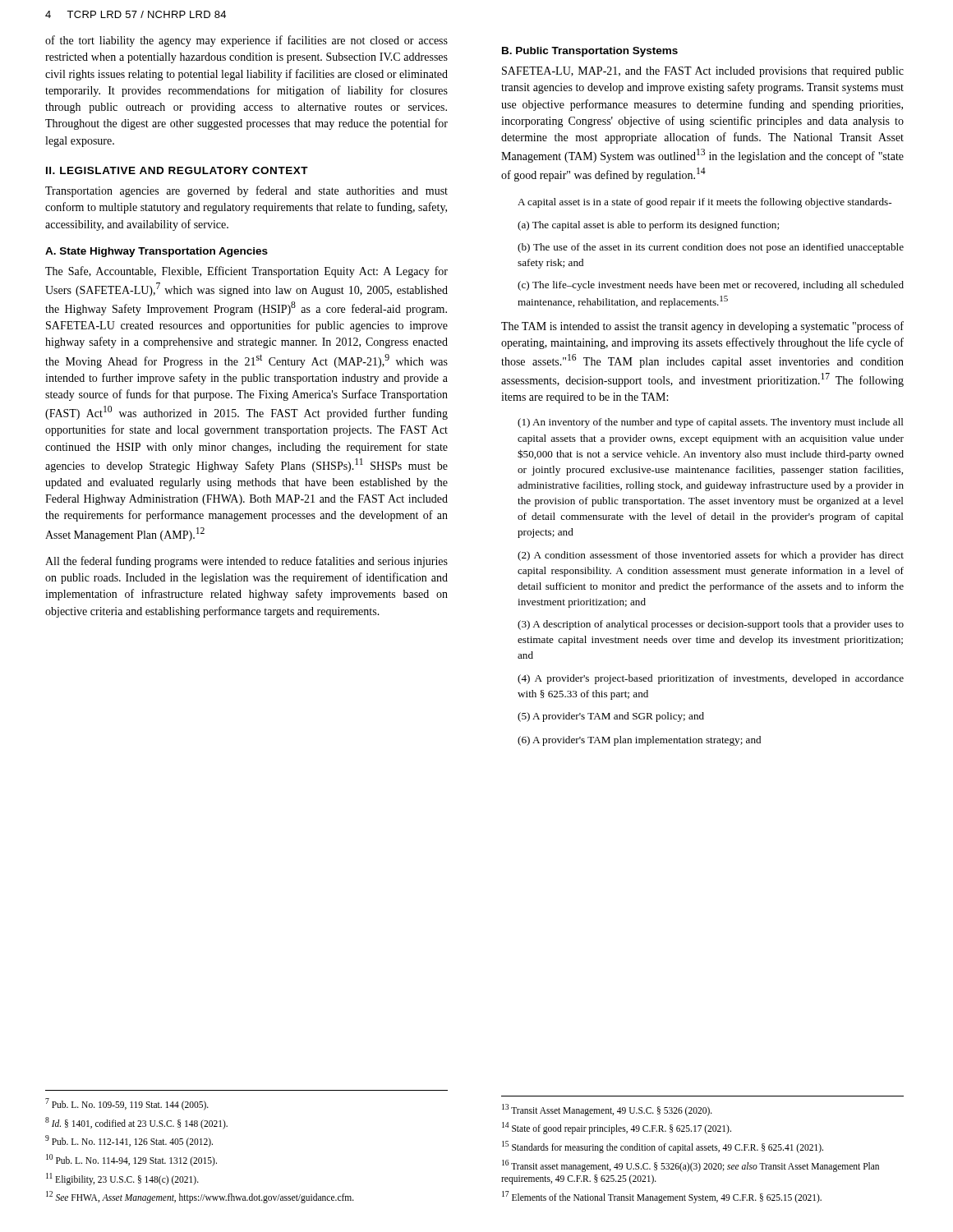Locate the block of text that opens with "7 Pub. L. No. 109-59, 119"
953x1232 pixels.
(127, 1104)
